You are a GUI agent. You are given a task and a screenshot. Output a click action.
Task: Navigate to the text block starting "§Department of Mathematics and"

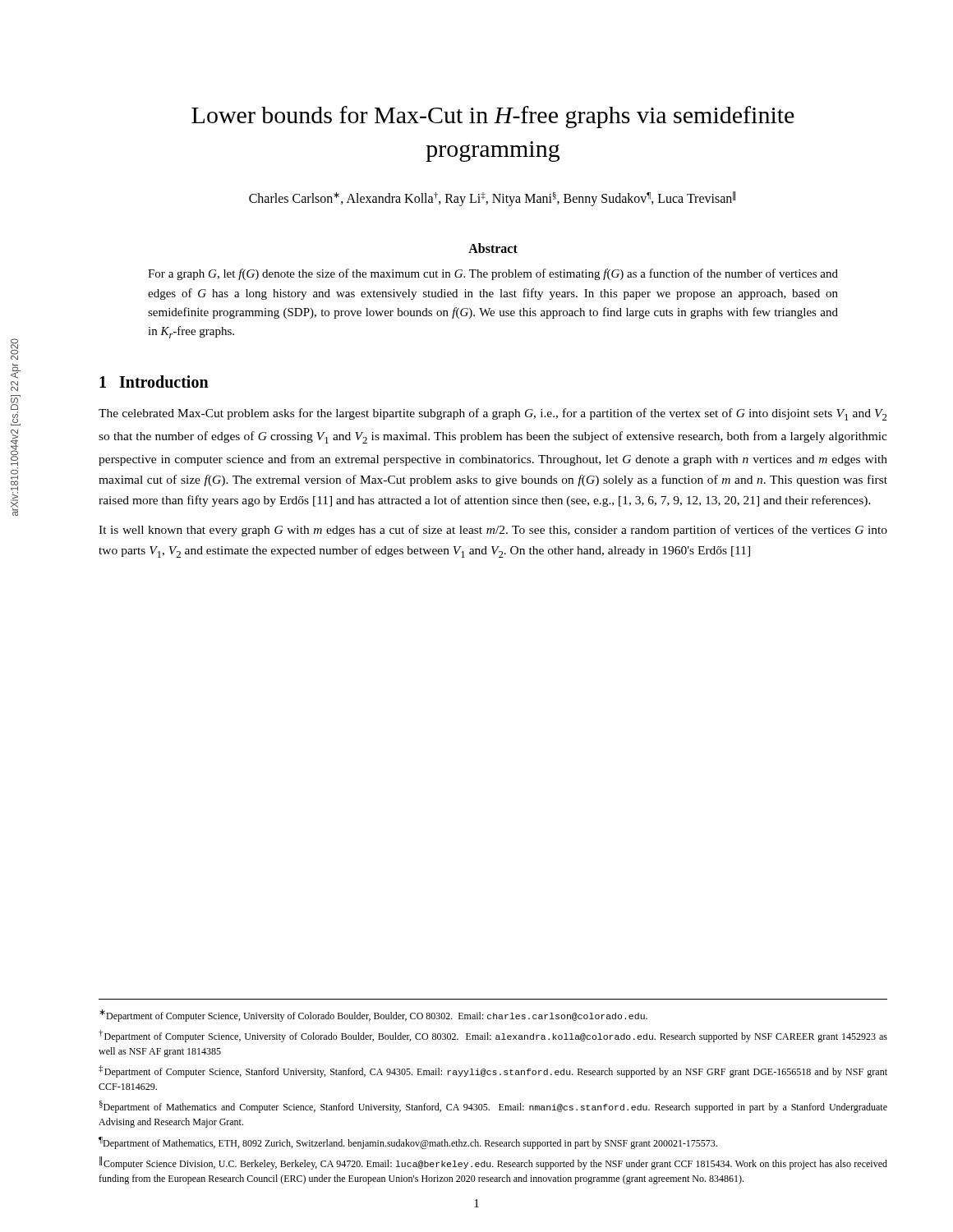(493, 1113)
